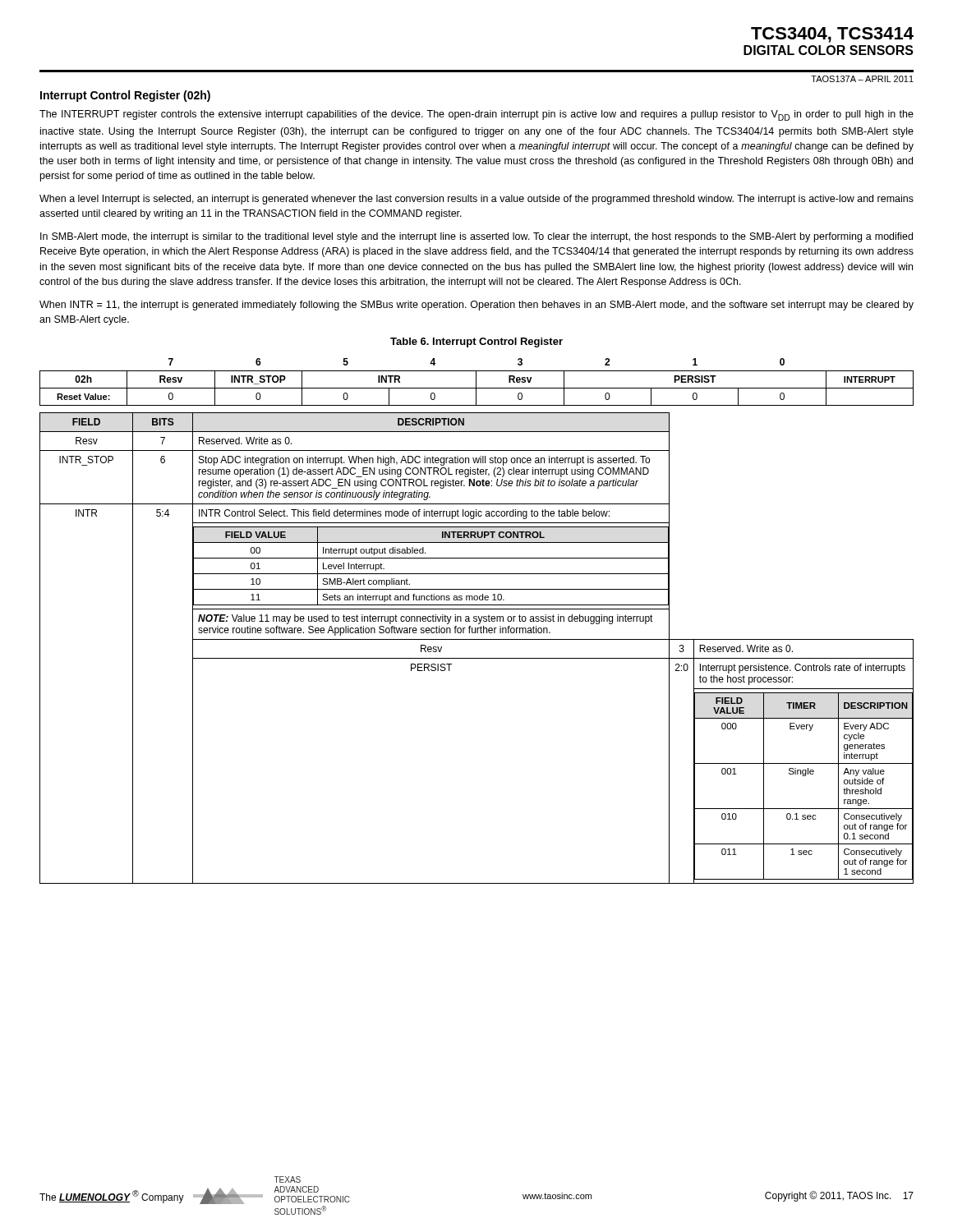Screen dimensions: 1232x953
Task: Point to the region starting "When a level Interrupt"
Action: tap(476, 206)
